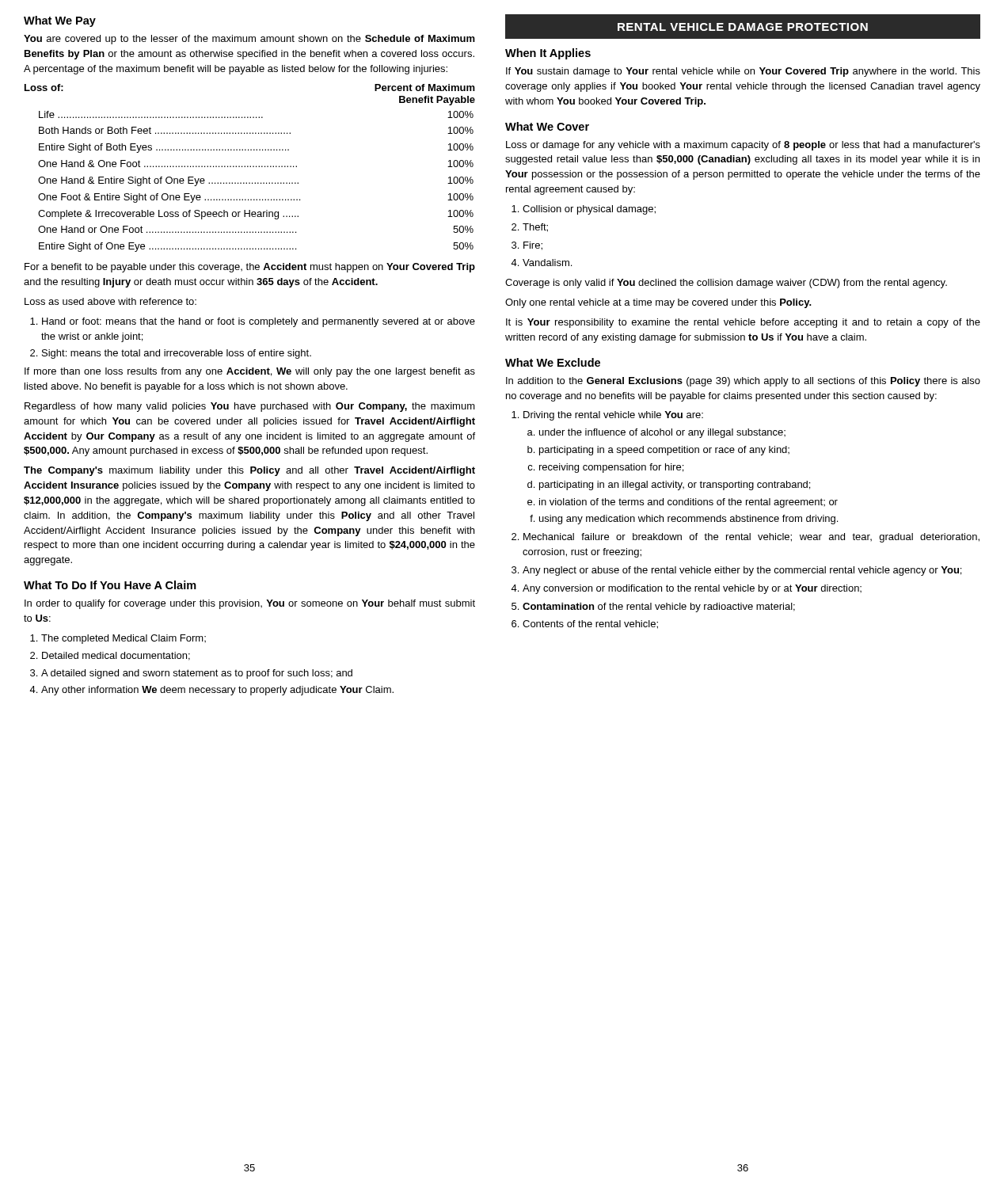Locate the text starting "Only one rental vehicle at"

point(743,303)
